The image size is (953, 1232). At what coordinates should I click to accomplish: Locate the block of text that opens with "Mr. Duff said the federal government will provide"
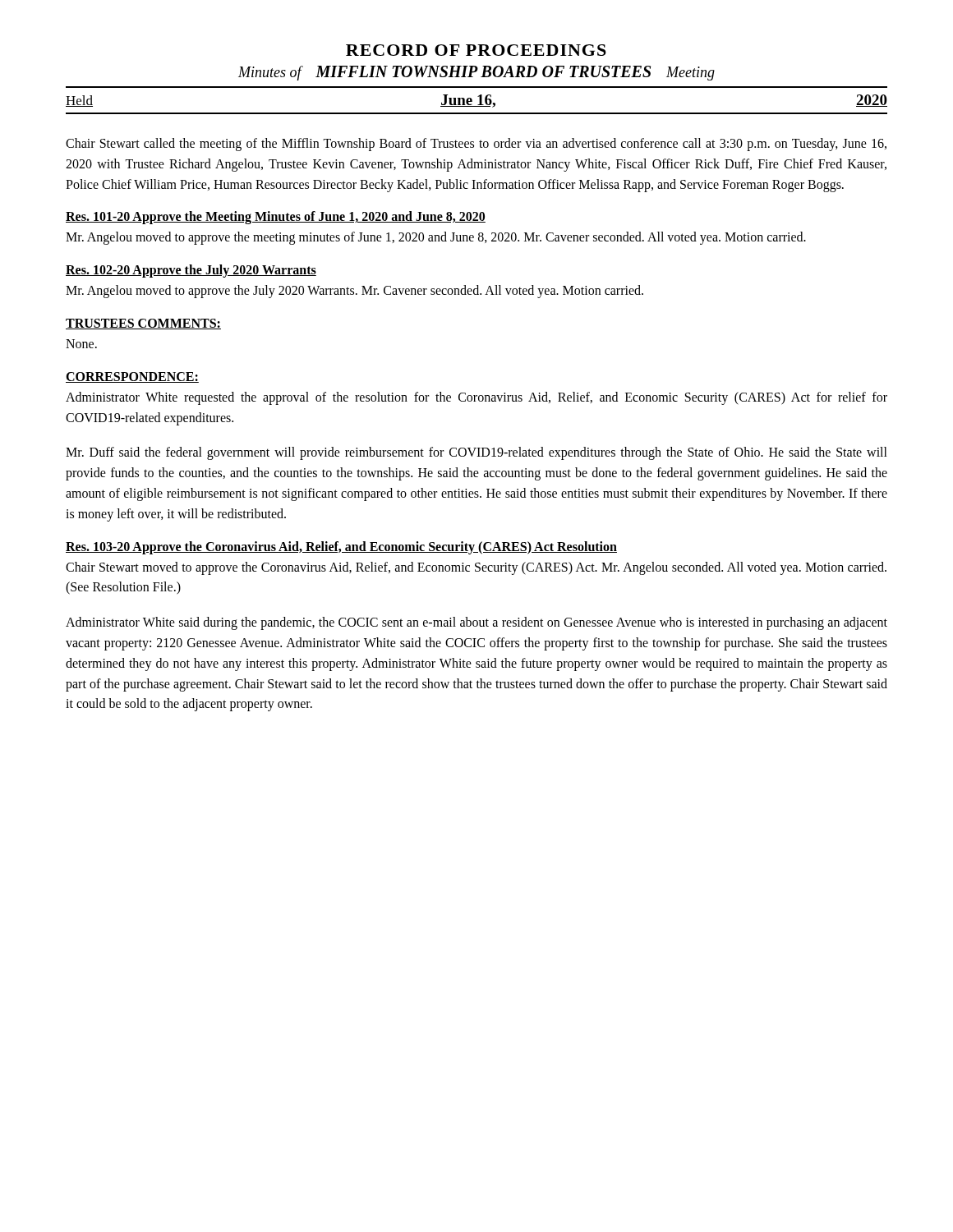tap(476, 483)
